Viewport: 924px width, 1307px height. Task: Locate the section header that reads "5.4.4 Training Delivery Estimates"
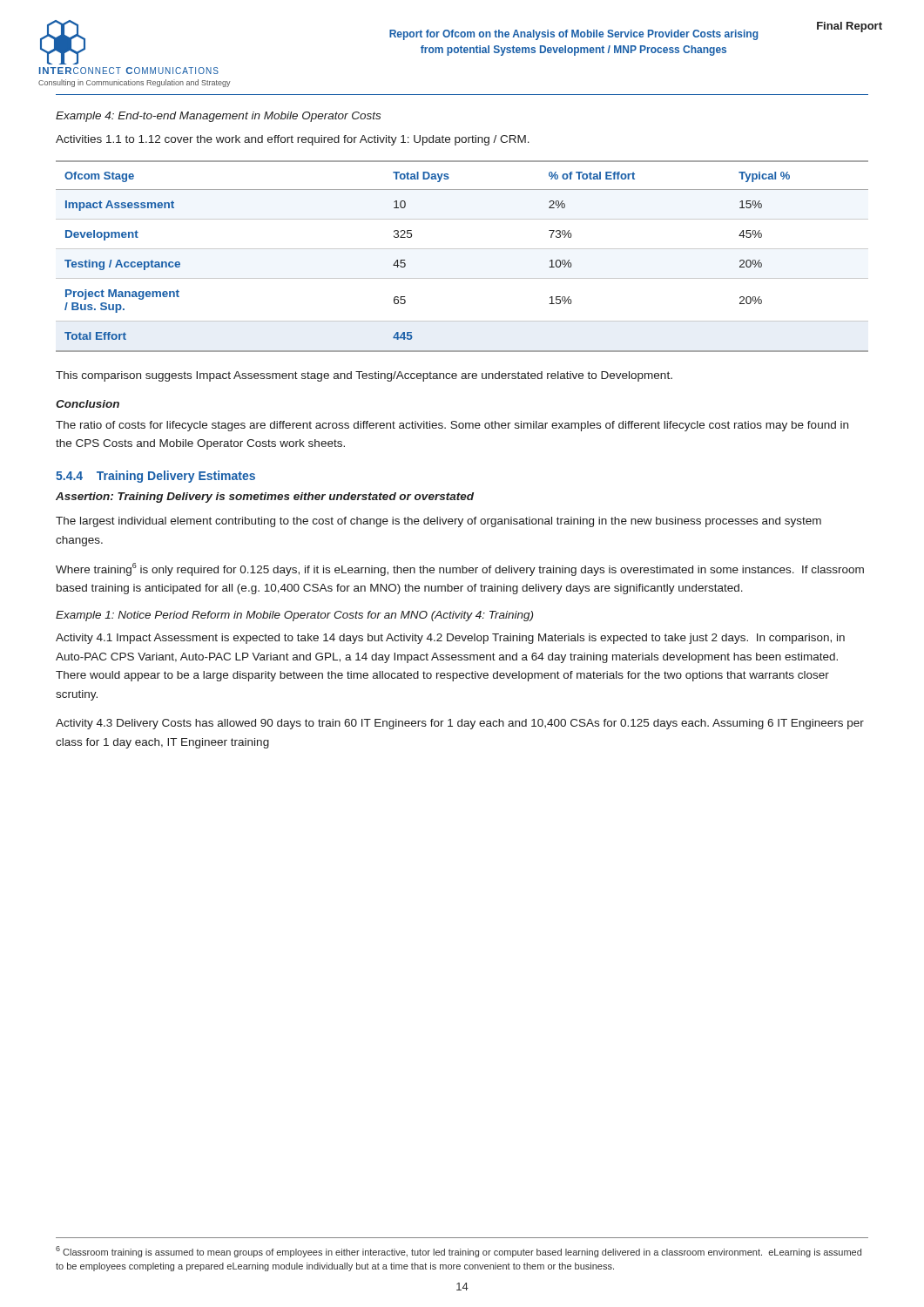coord(156,476)
